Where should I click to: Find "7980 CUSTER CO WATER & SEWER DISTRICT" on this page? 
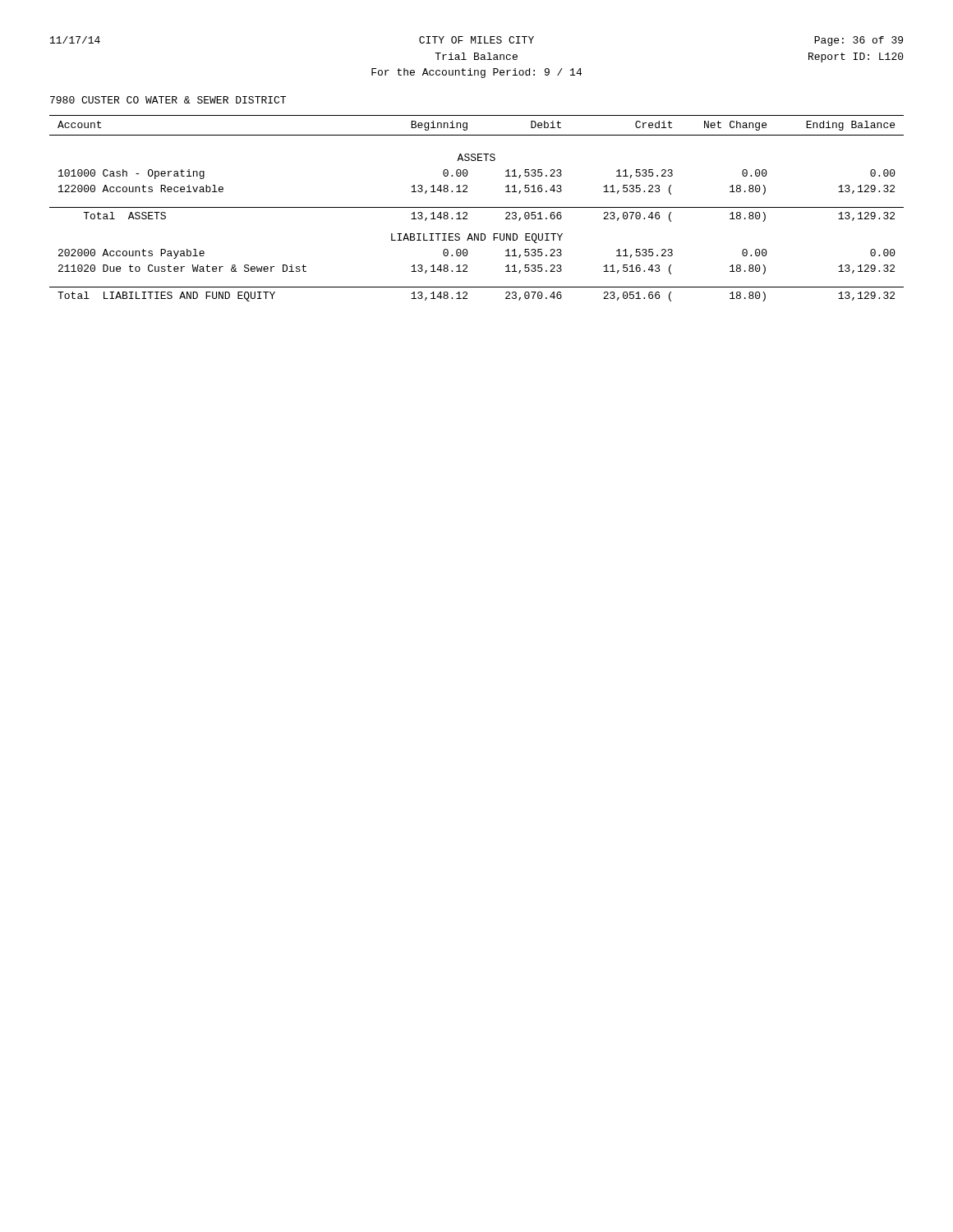tap(168, 101)
